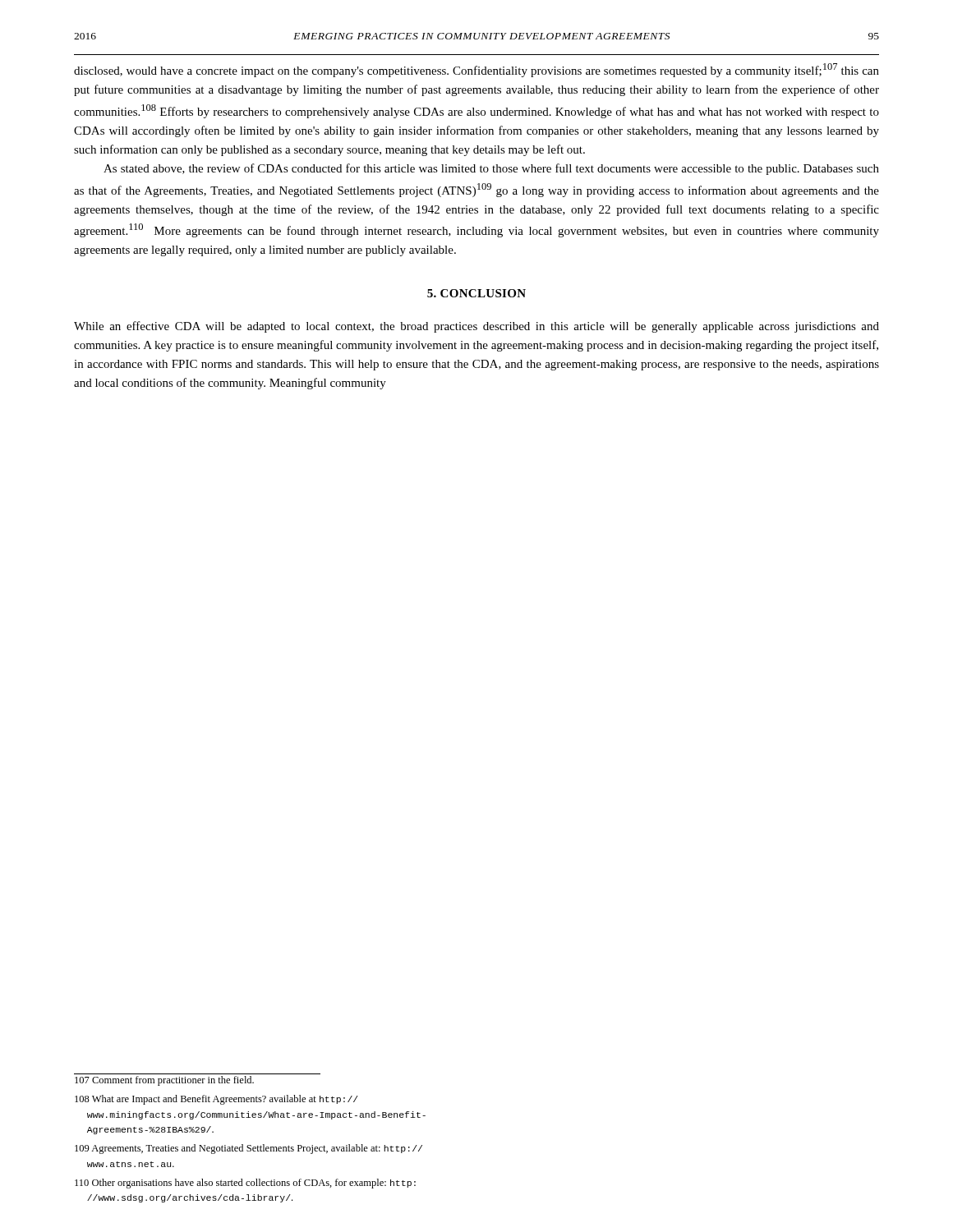Locate the block starting "107 Comment from practitioner in the field."
Screen dimensions: 1232x953
point(164,1080)
